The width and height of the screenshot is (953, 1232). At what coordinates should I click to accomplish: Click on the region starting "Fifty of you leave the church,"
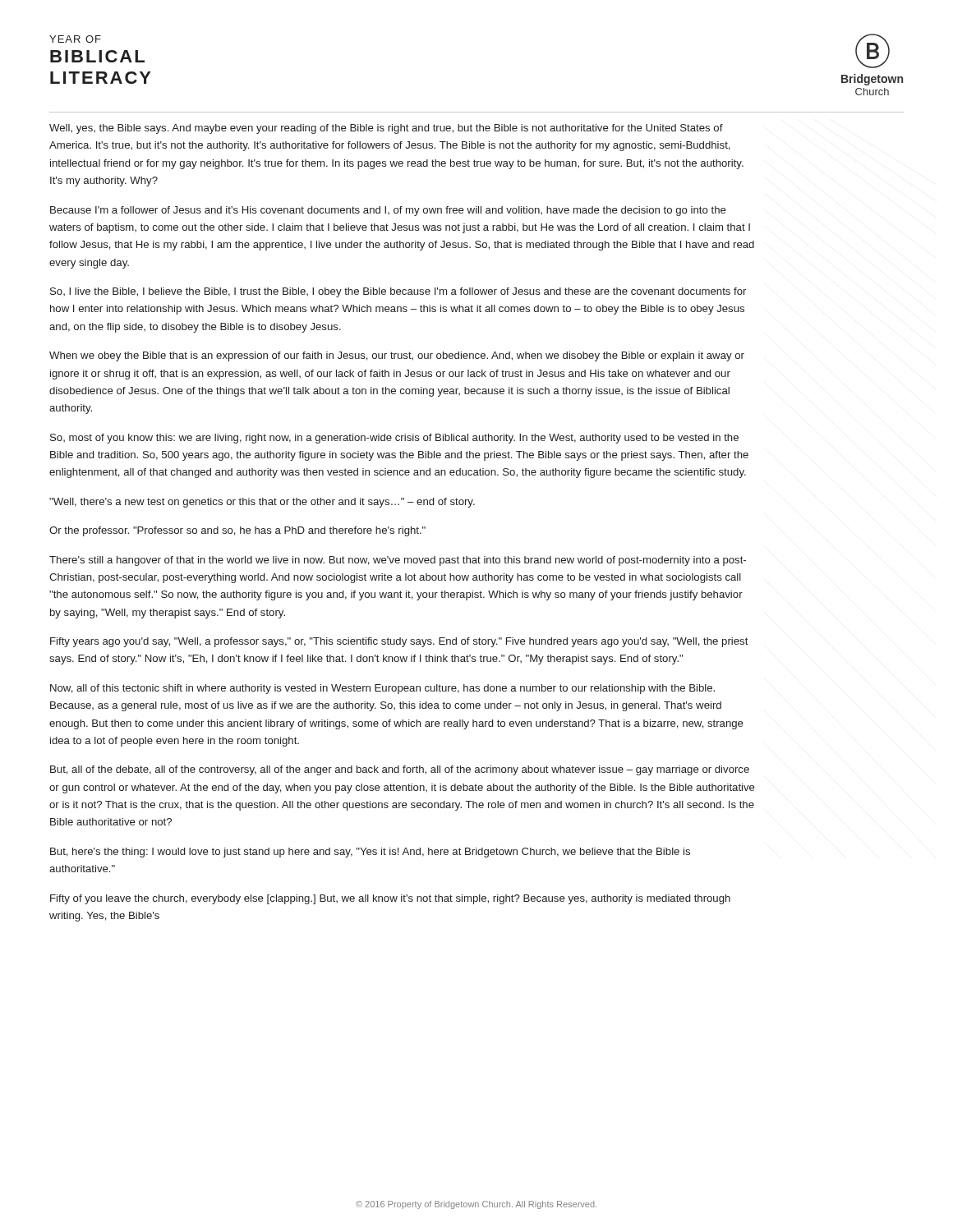[403, 907]
